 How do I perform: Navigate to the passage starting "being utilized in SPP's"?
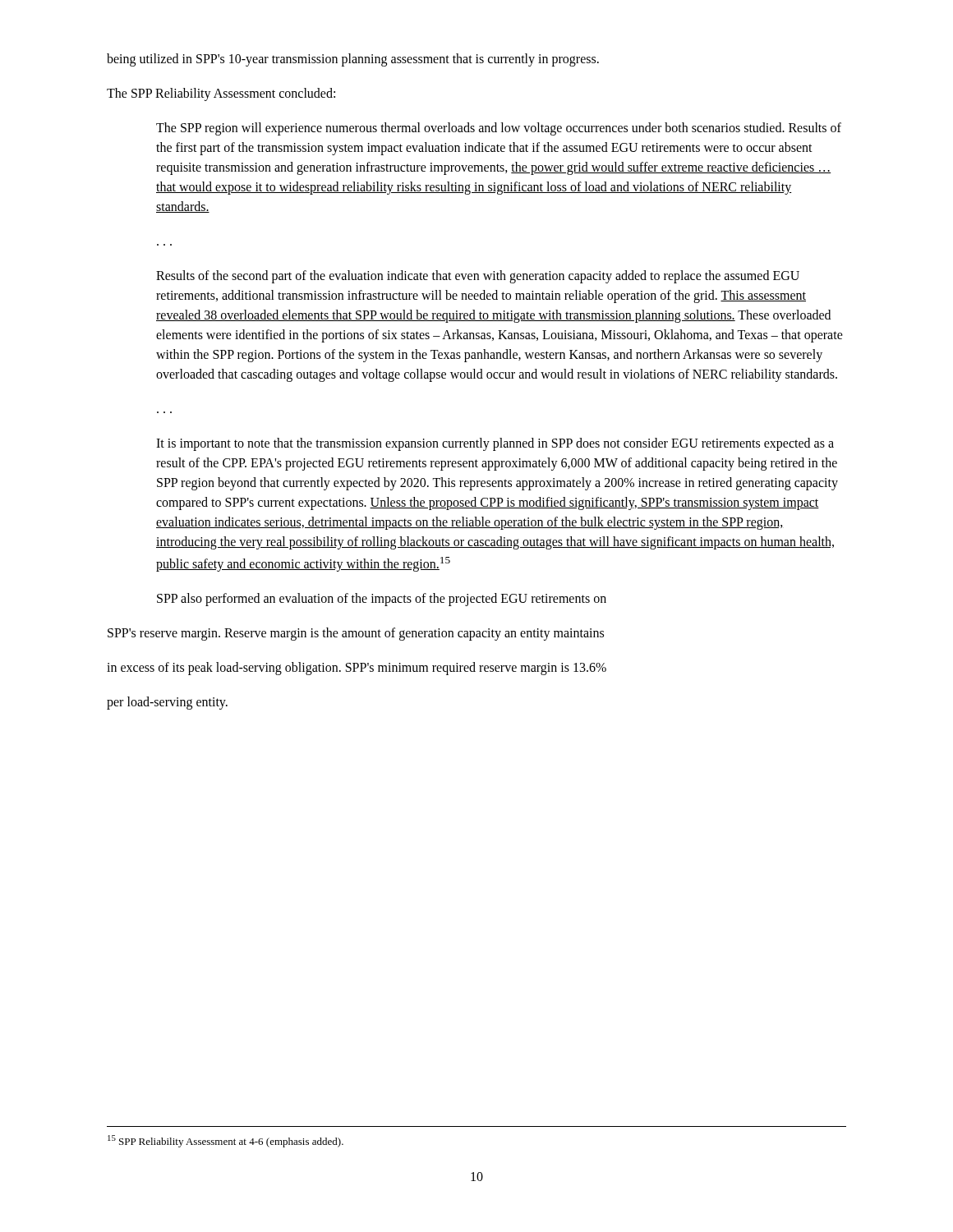353,59
